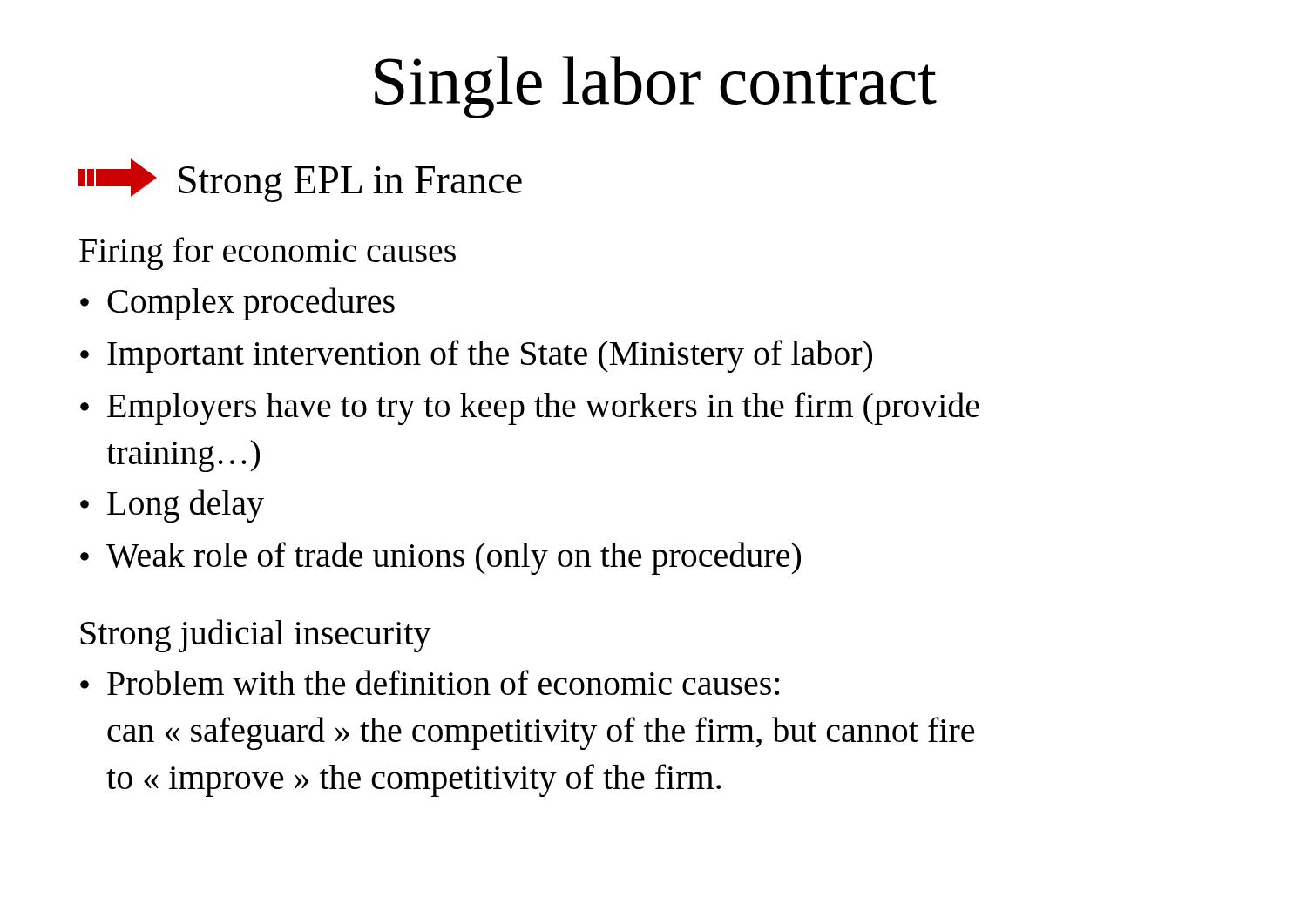Point to "Firing for economic causes"
The width and height of the screenshot is (1307, 924).
267,253
